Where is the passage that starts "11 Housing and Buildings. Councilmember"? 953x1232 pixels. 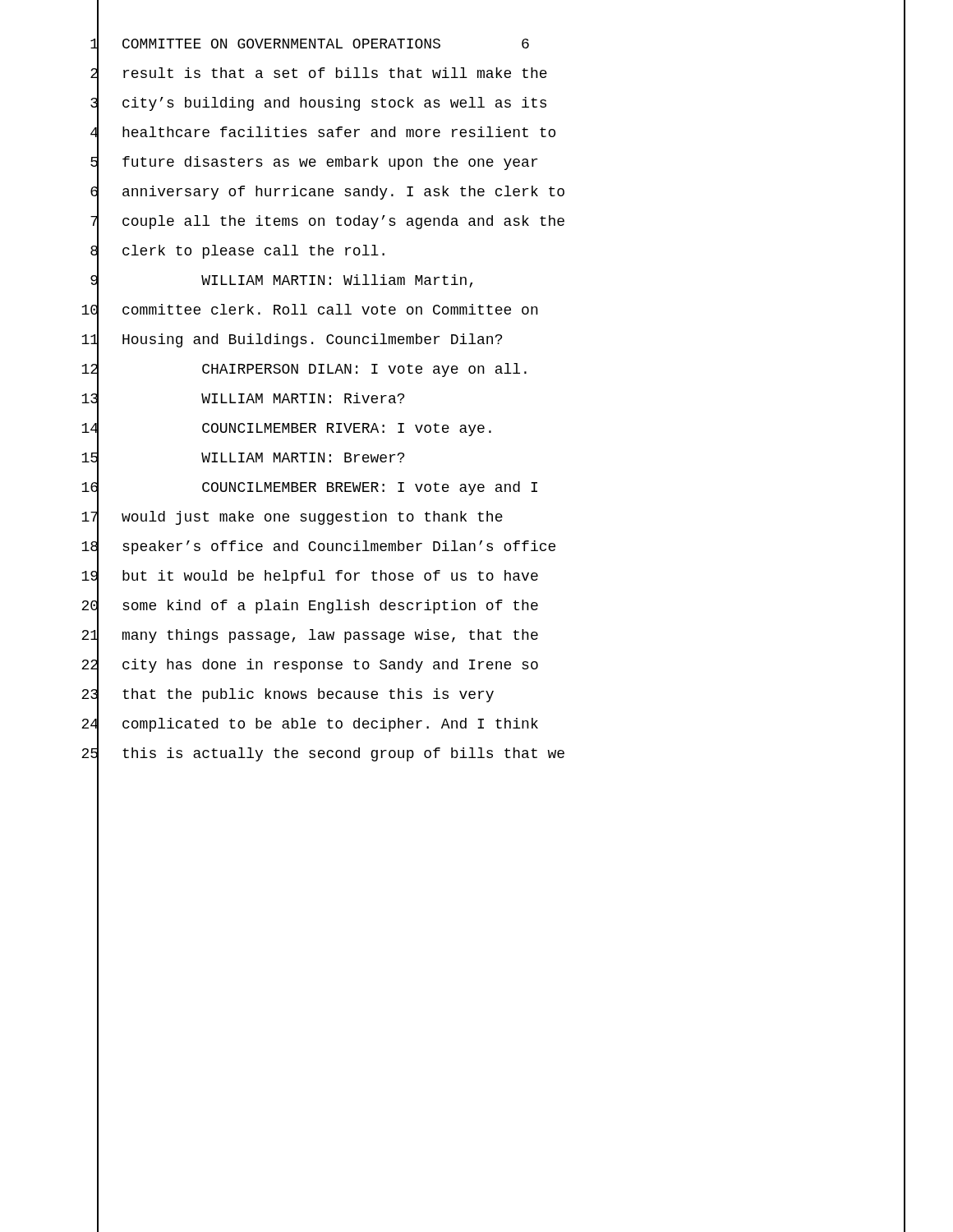coord(476,340)
